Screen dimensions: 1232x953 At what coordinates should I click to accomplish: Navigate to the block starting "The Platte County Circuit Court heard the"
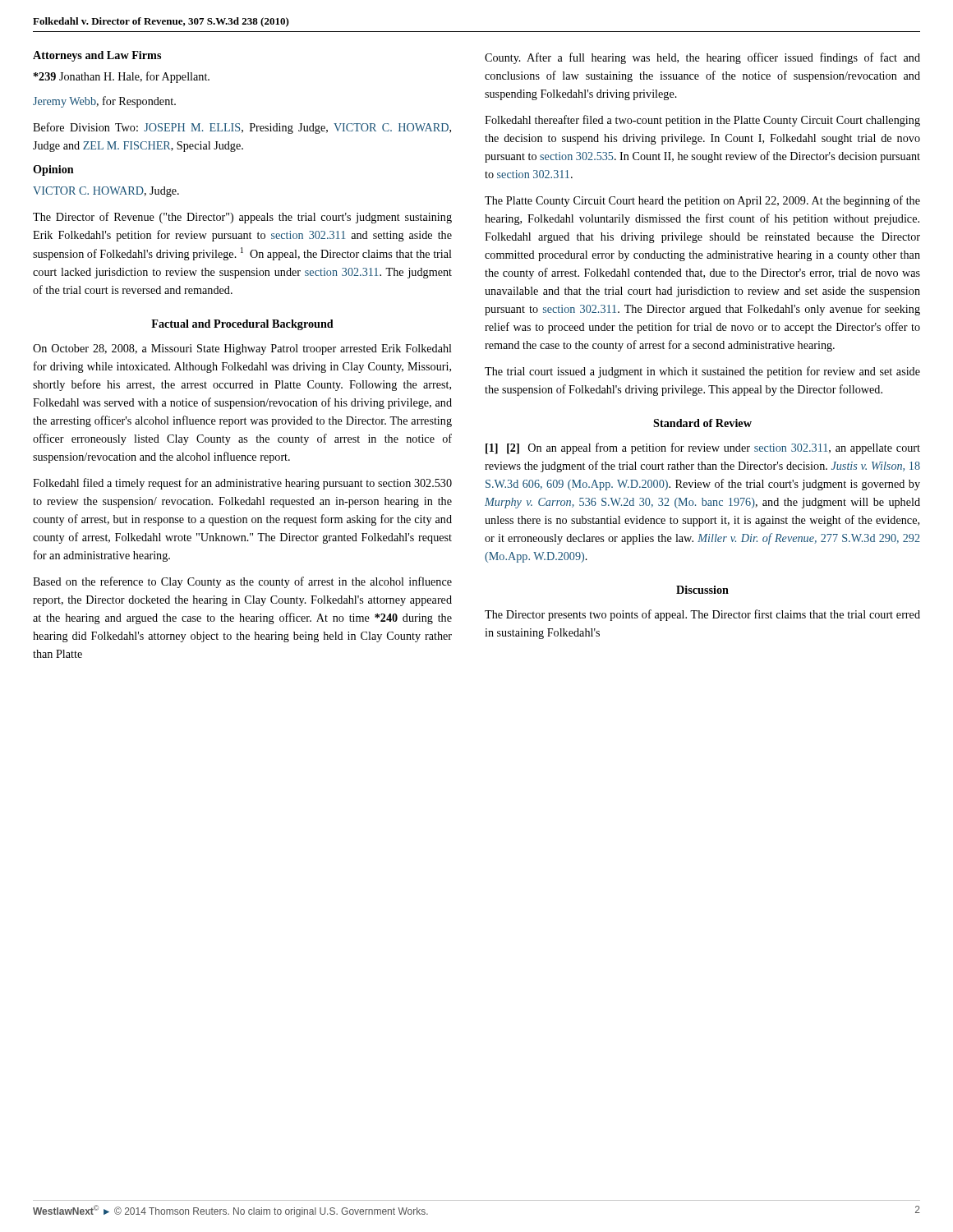pyautogui.click(x=702, y=273)
